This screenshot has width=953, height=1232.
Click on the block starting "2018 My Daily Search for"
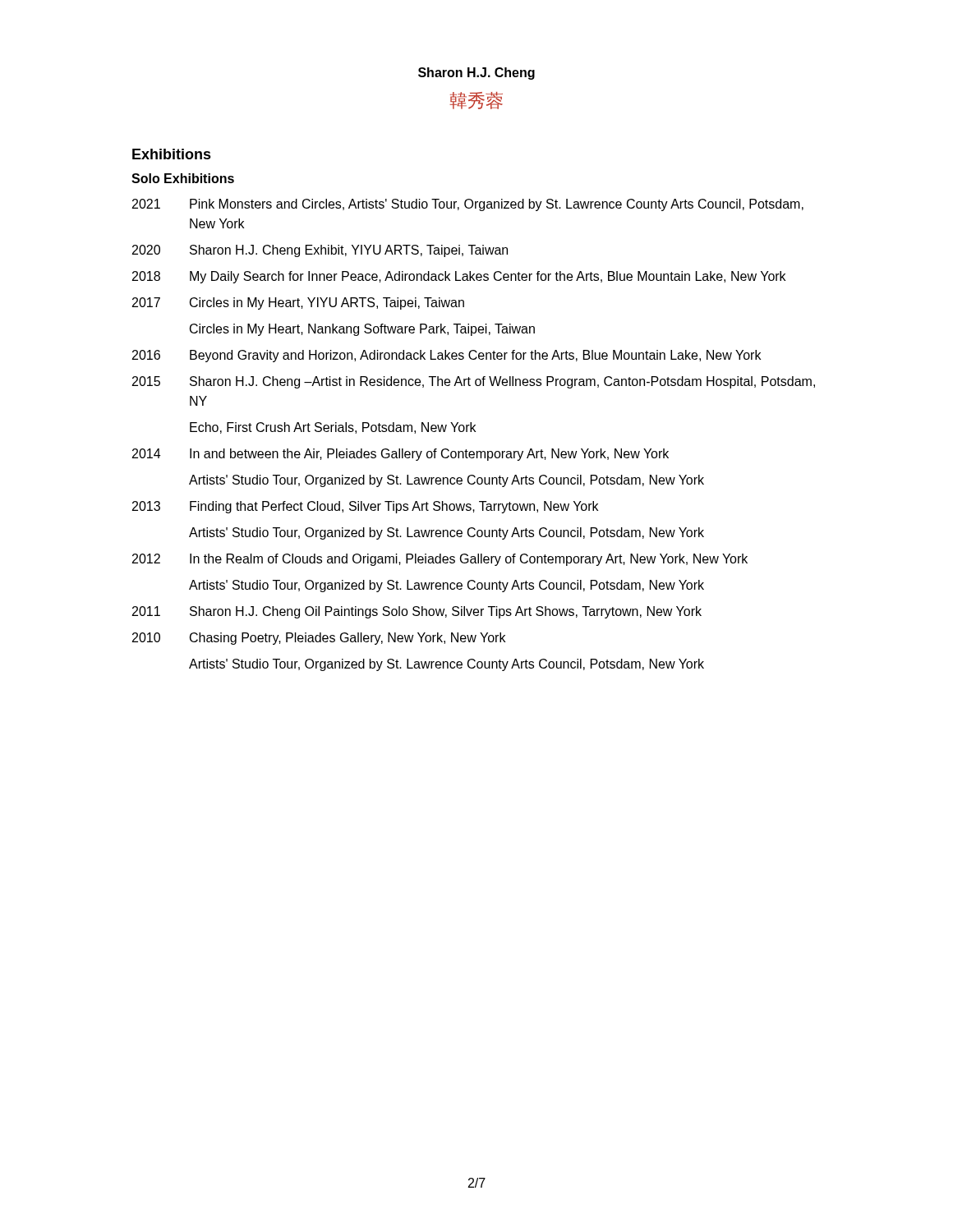pyautogui.click(x=476, y=277)
